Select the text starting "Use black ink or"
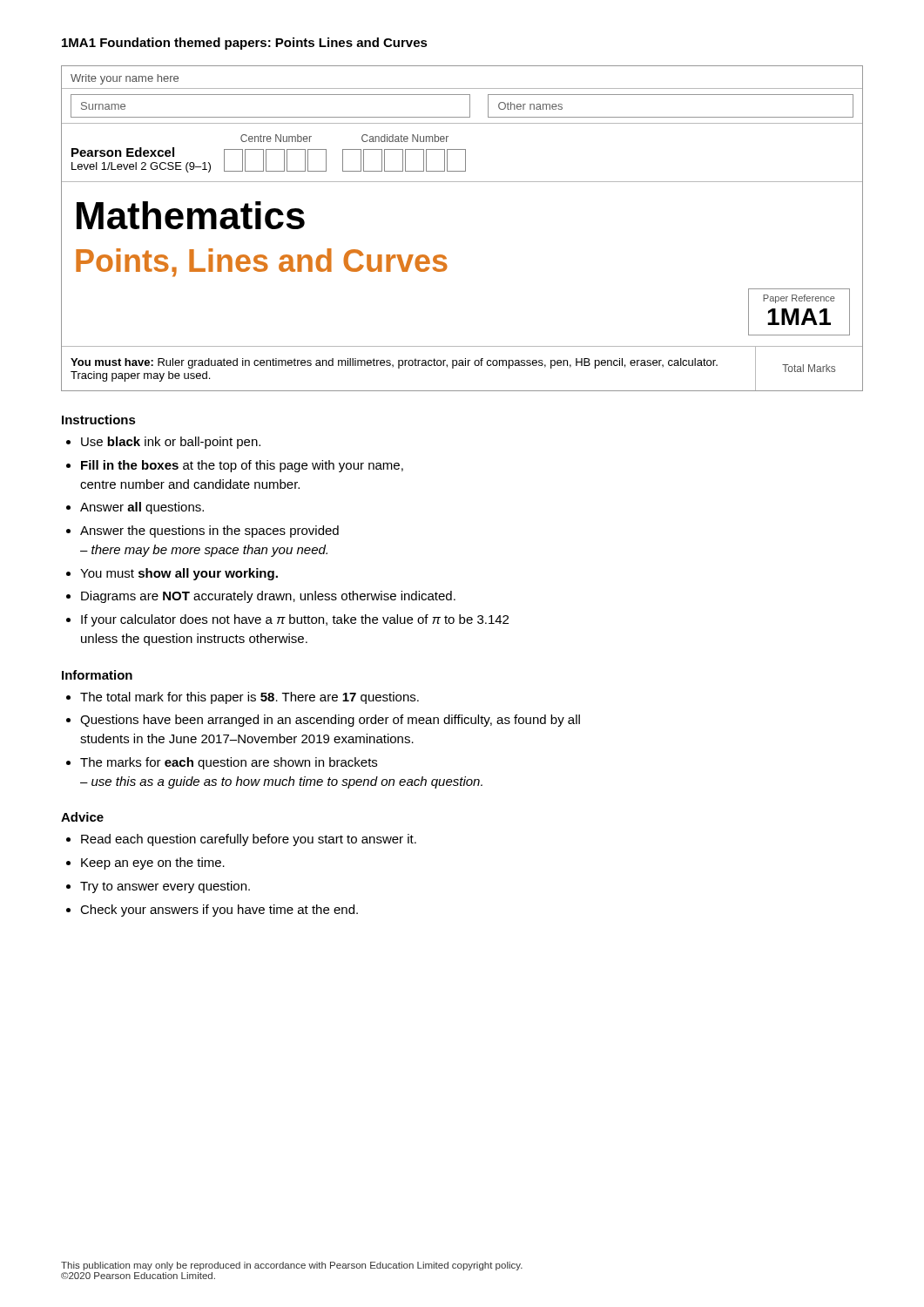 pyautogui.click(x=171, y=441)
